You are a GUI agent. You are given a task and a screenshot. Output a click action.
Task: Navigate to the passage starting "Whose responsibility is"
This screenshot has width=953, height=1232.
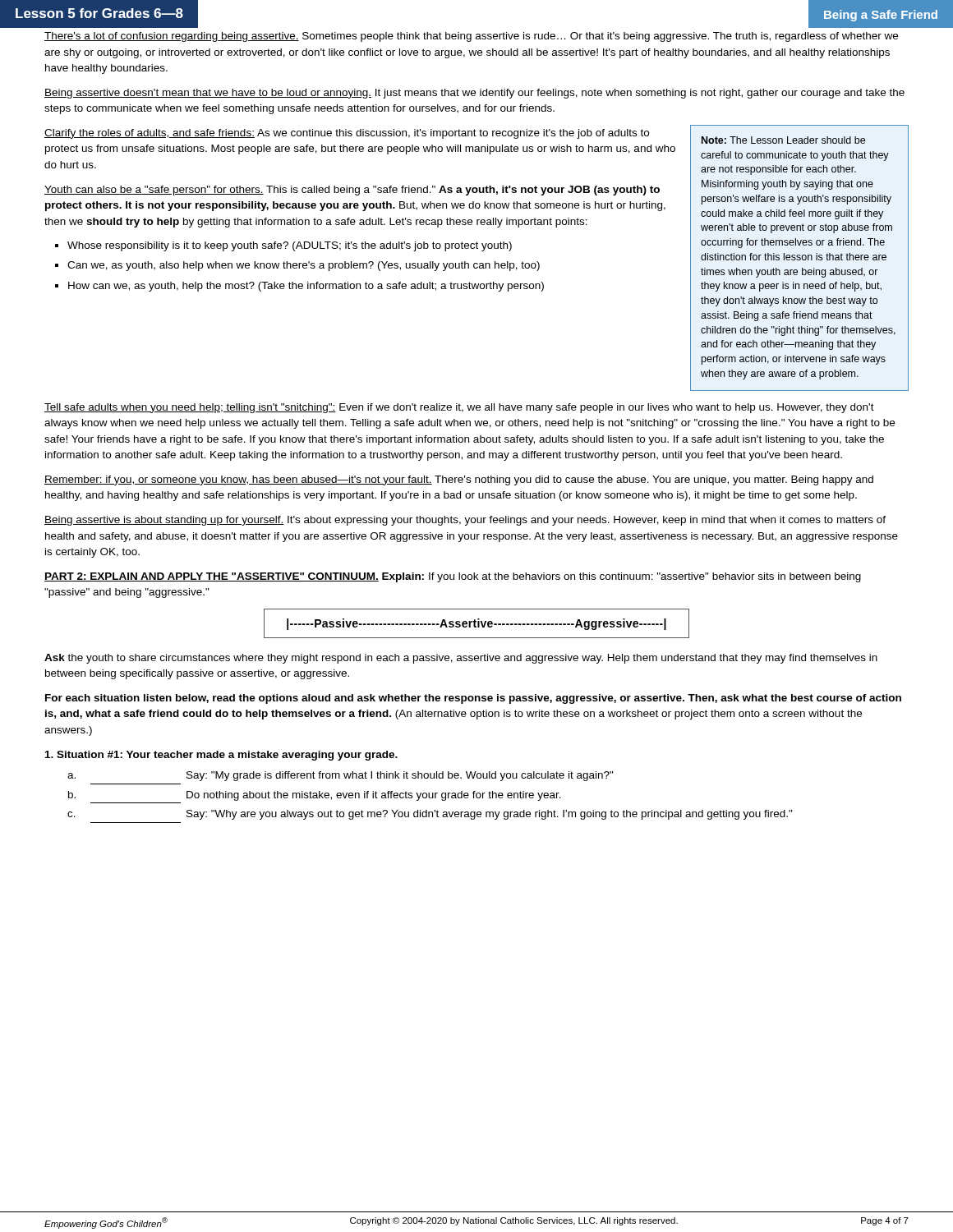(x=290, y=245)
